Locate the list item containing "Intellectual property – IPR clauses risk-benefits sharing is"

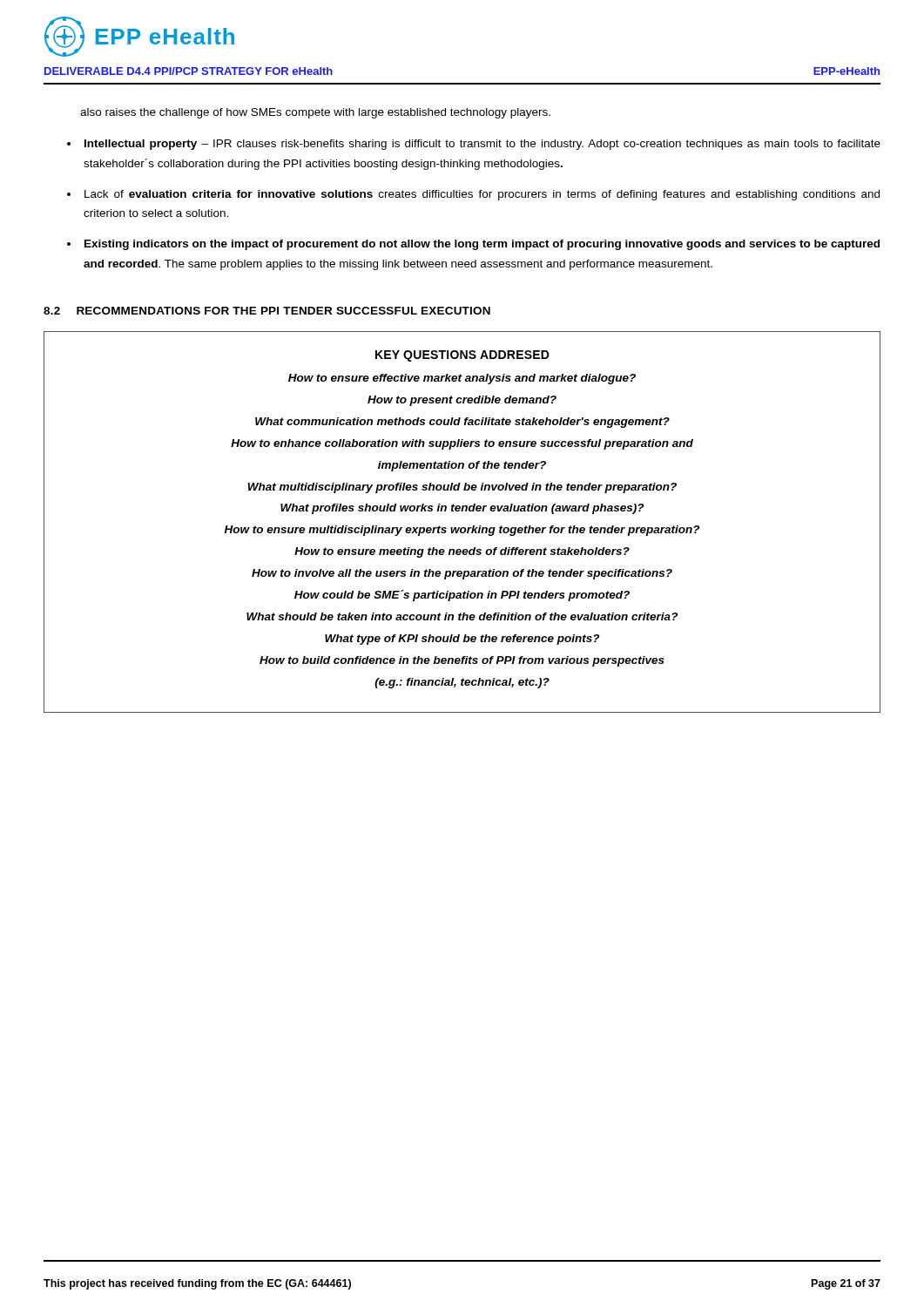(482, 153)
